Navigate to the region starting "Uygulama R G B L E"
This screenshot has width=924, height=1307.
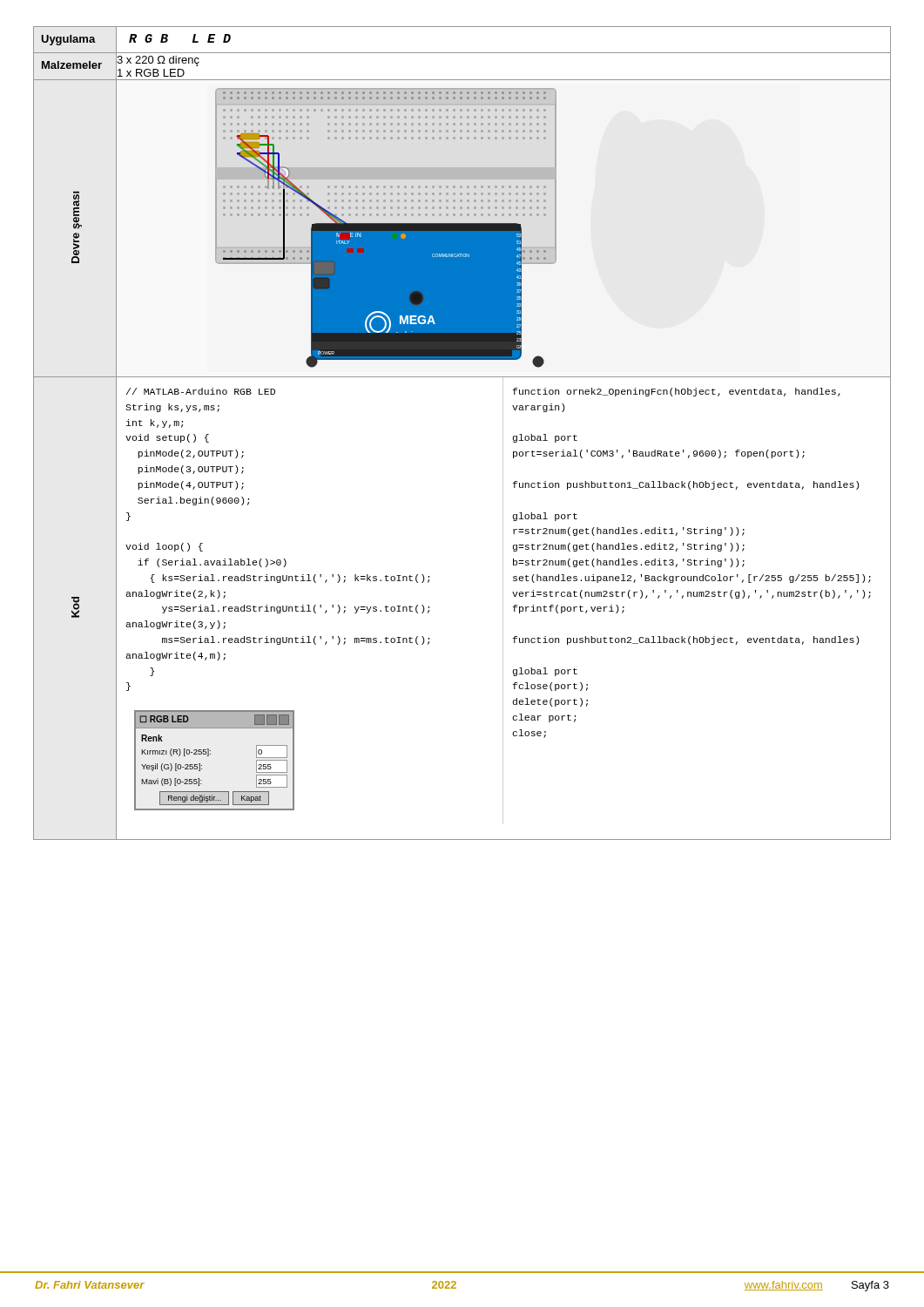click(462, 40)
